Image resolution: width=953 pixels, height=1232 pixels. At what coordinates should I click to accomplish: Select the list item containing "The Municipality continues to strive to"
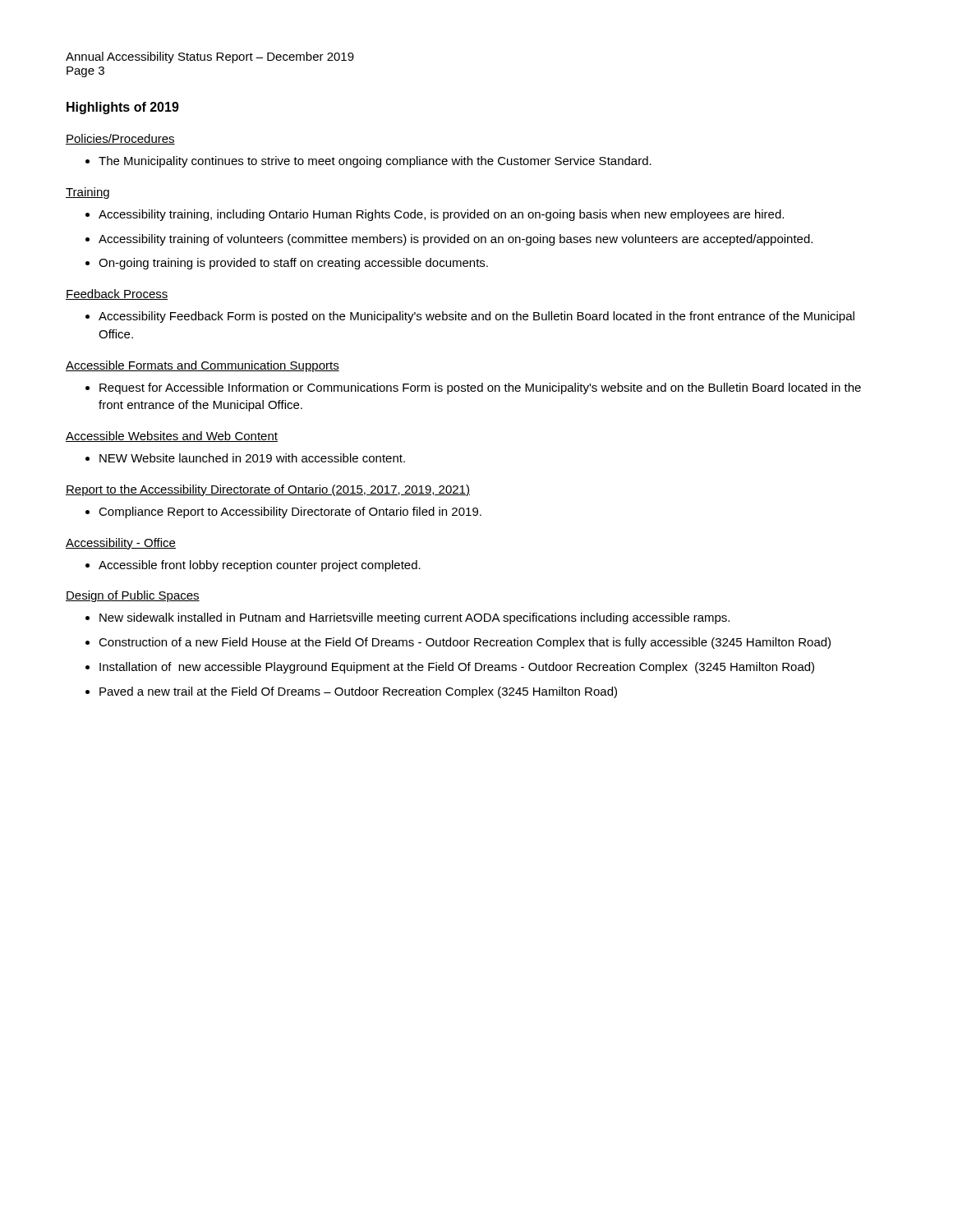(375, 161)
